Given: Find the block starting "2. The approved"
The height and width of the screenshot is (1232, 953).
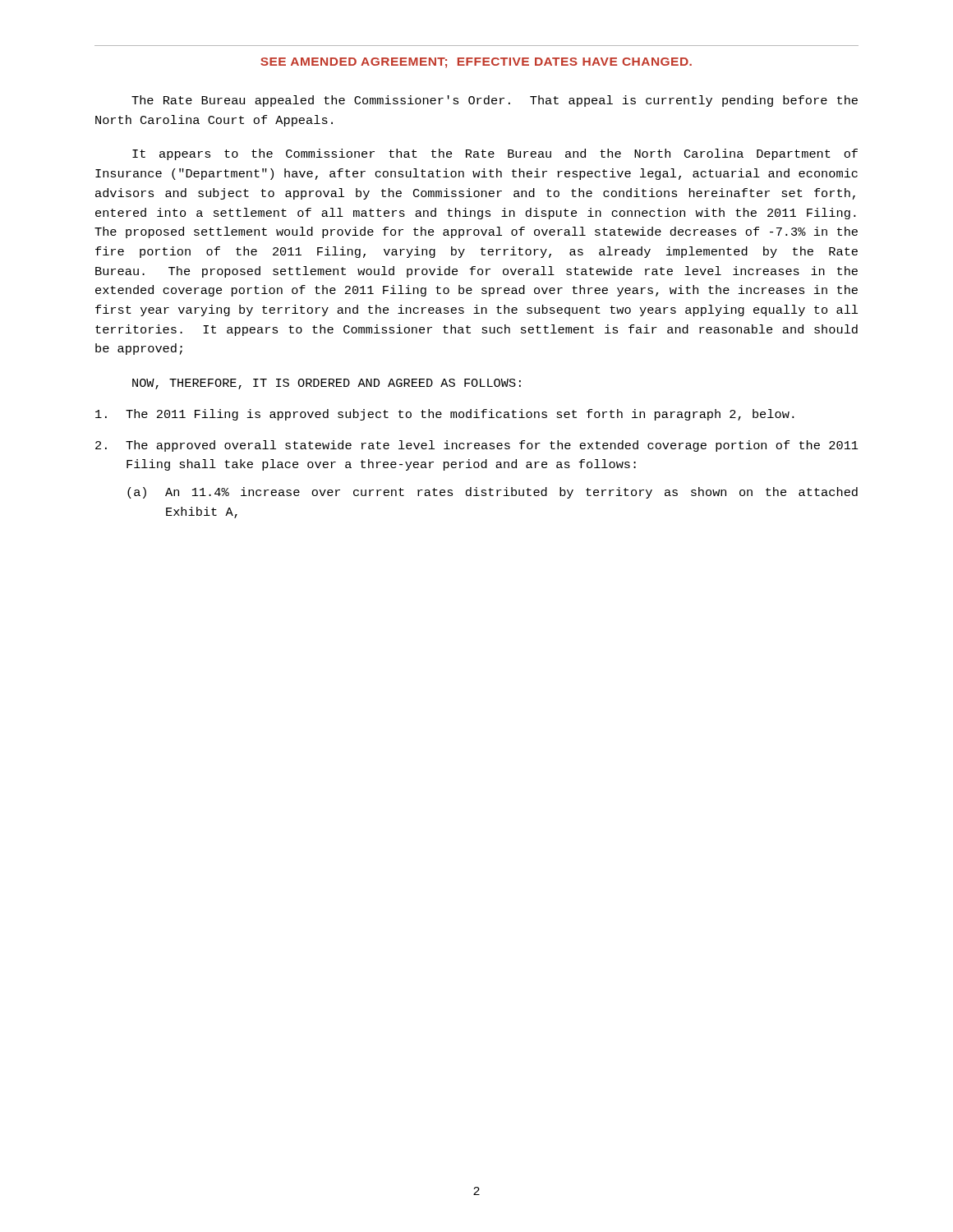Looking at the screenshot, I should click(476, 480).
